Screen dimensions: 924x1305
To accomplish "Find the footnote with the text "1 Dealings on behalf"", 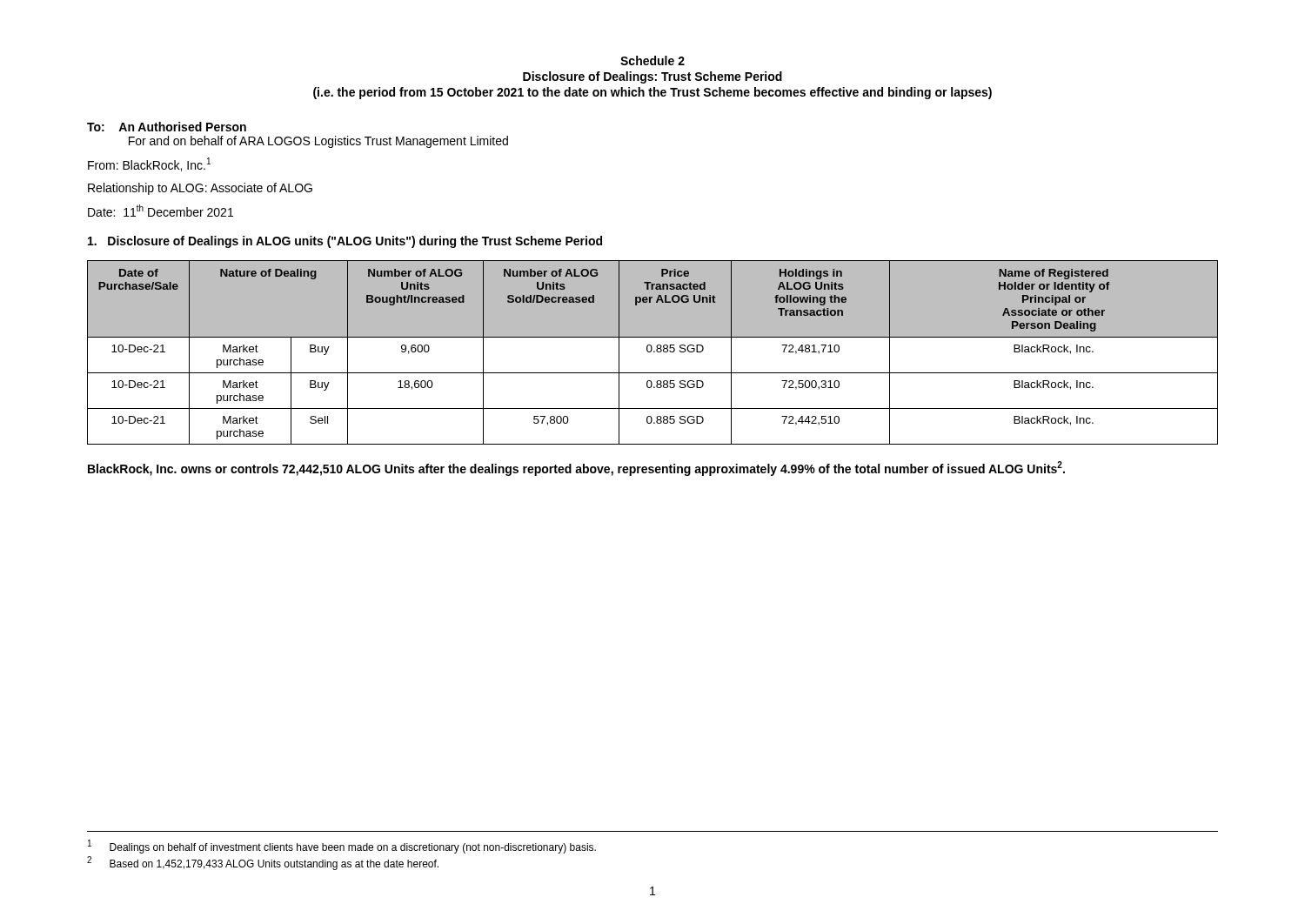I will [342, 847].
